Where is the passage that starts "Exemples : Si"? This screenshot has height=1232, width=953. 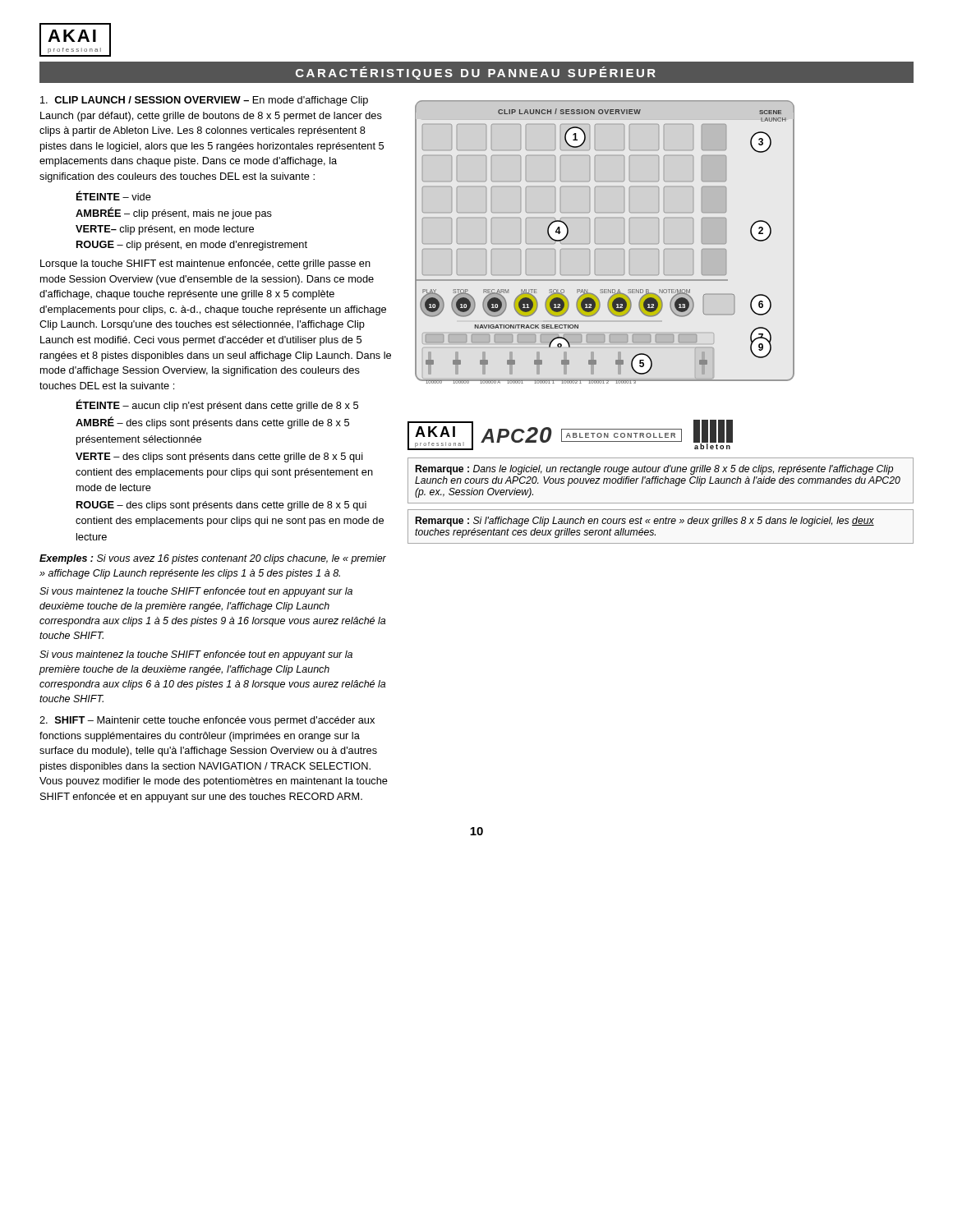(x=213, y=566)
